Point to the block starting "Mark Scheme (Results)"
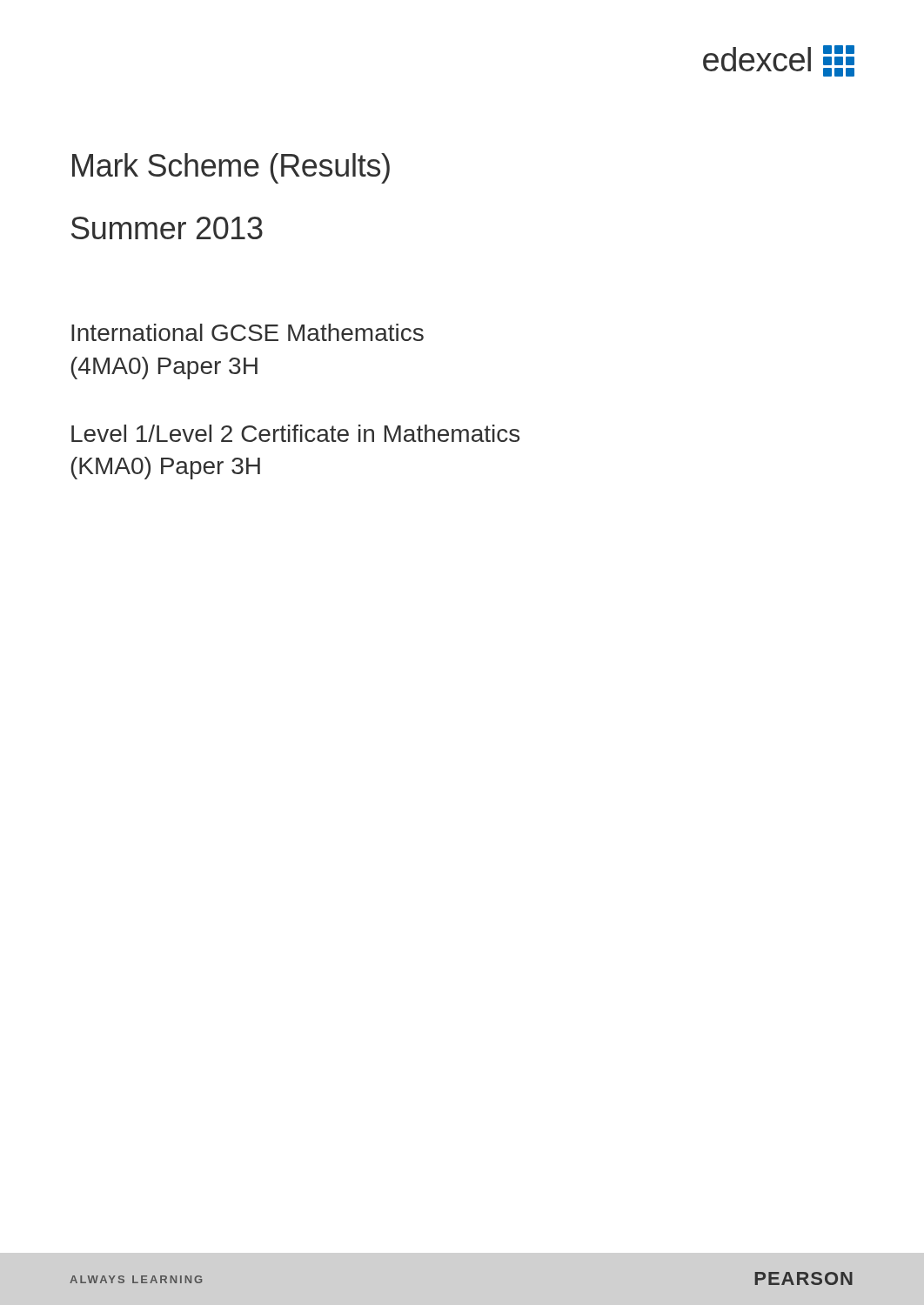 [x=231, y=168]
